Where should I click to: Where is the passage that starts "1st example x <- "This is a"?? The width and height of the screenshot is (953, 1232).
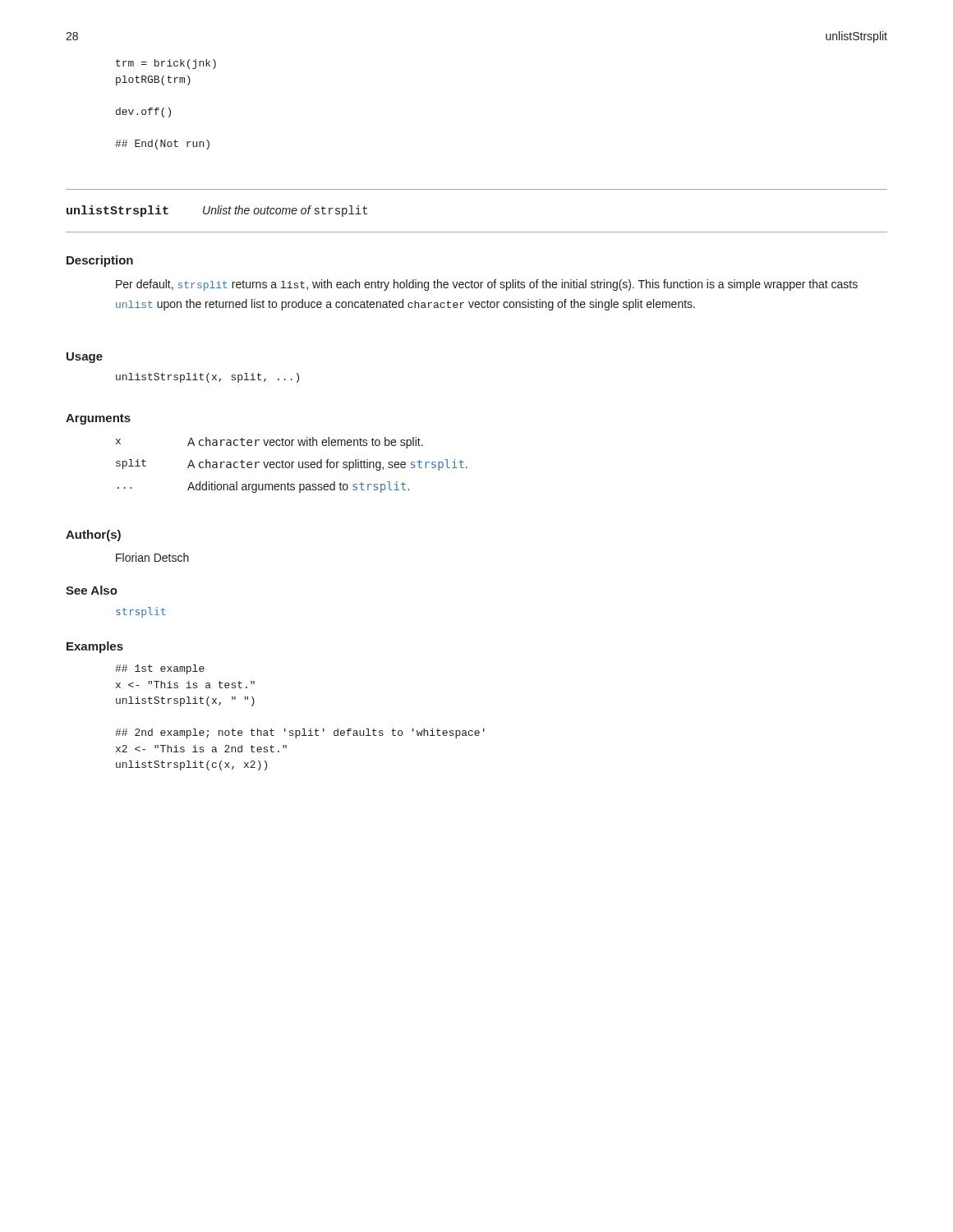301,717
